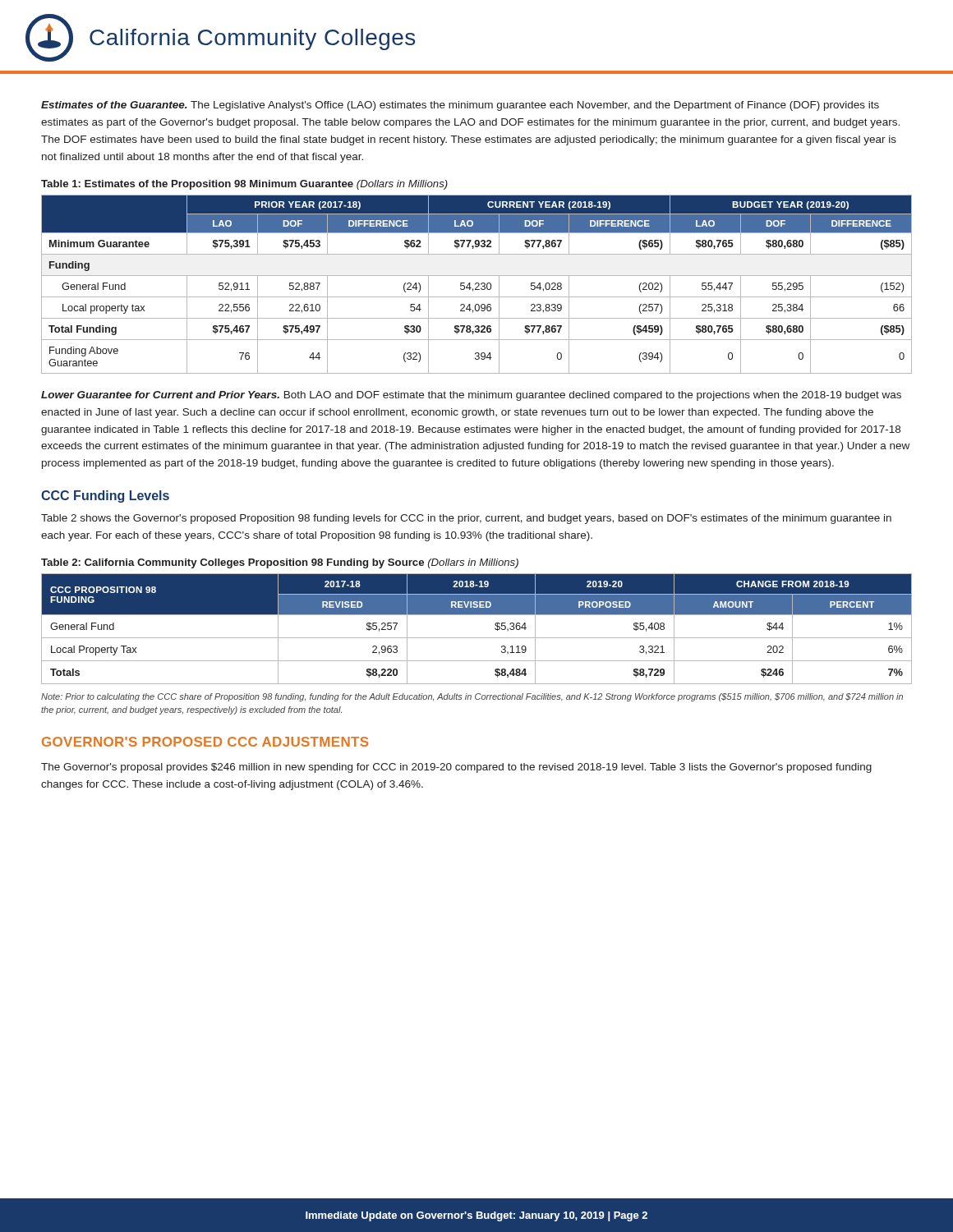
Task: Click on the element starting "Table 2 shows the Governor's"
Action: [466, 527]
